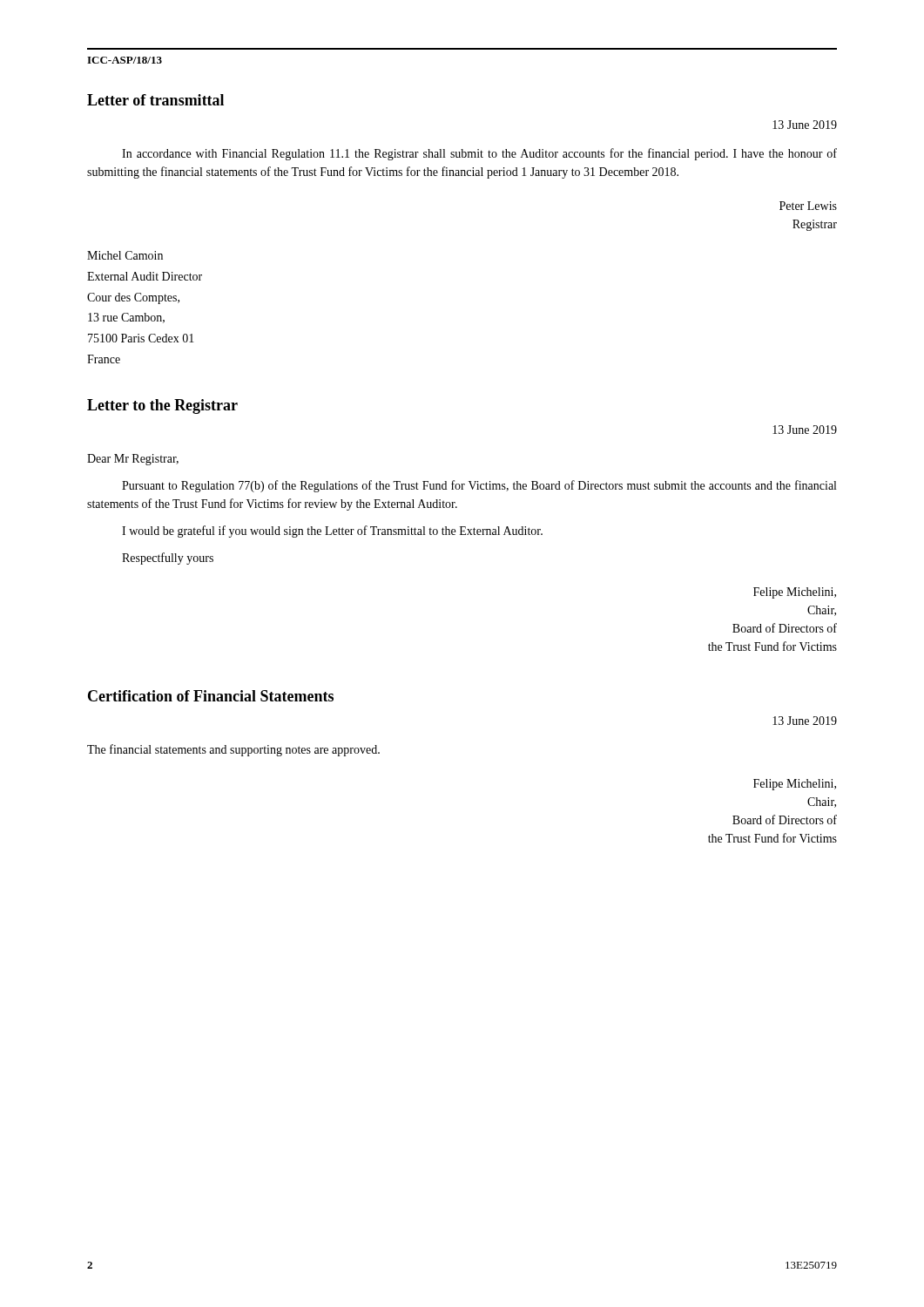The height and width of the screenshot is (1307, 924).
Task: Locate the block starting "The financial statements and supporting notes are approved."
Action: [234, 750]
